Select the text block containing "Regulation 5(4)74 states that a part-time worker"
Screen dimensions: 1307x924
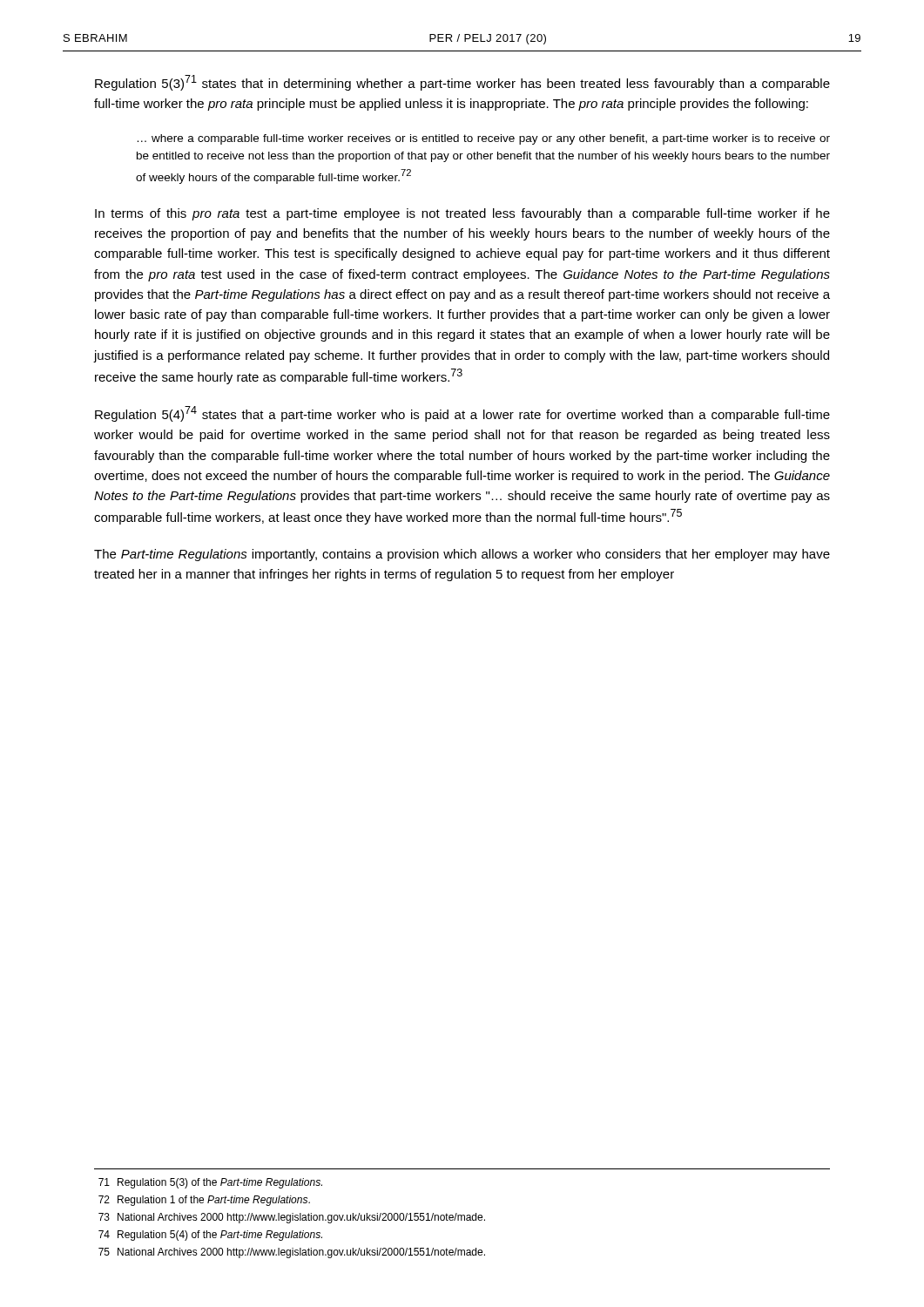coord(462,465)
